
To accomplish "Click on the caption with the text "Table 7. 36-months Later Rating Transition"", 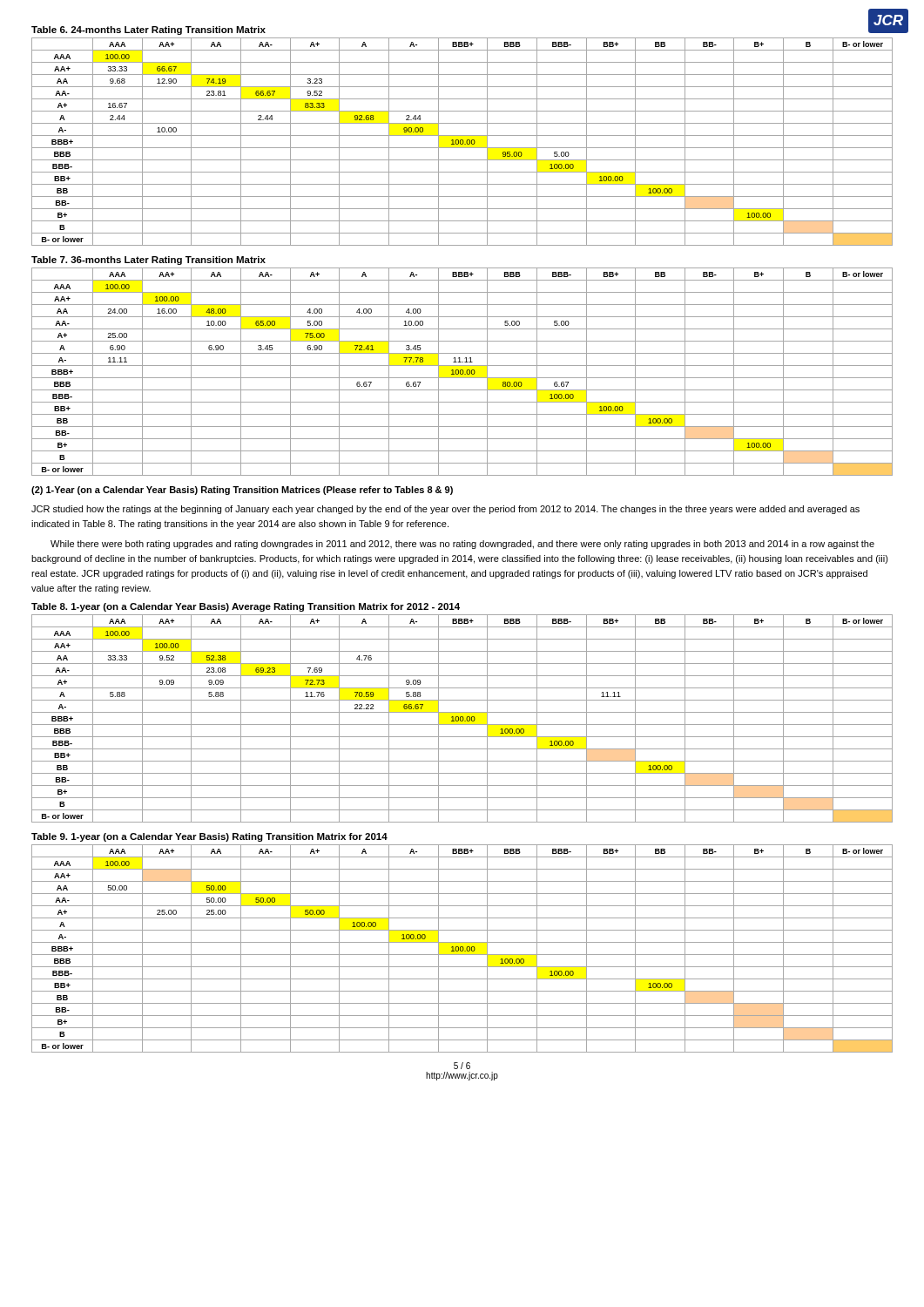I will coord(148,260).
